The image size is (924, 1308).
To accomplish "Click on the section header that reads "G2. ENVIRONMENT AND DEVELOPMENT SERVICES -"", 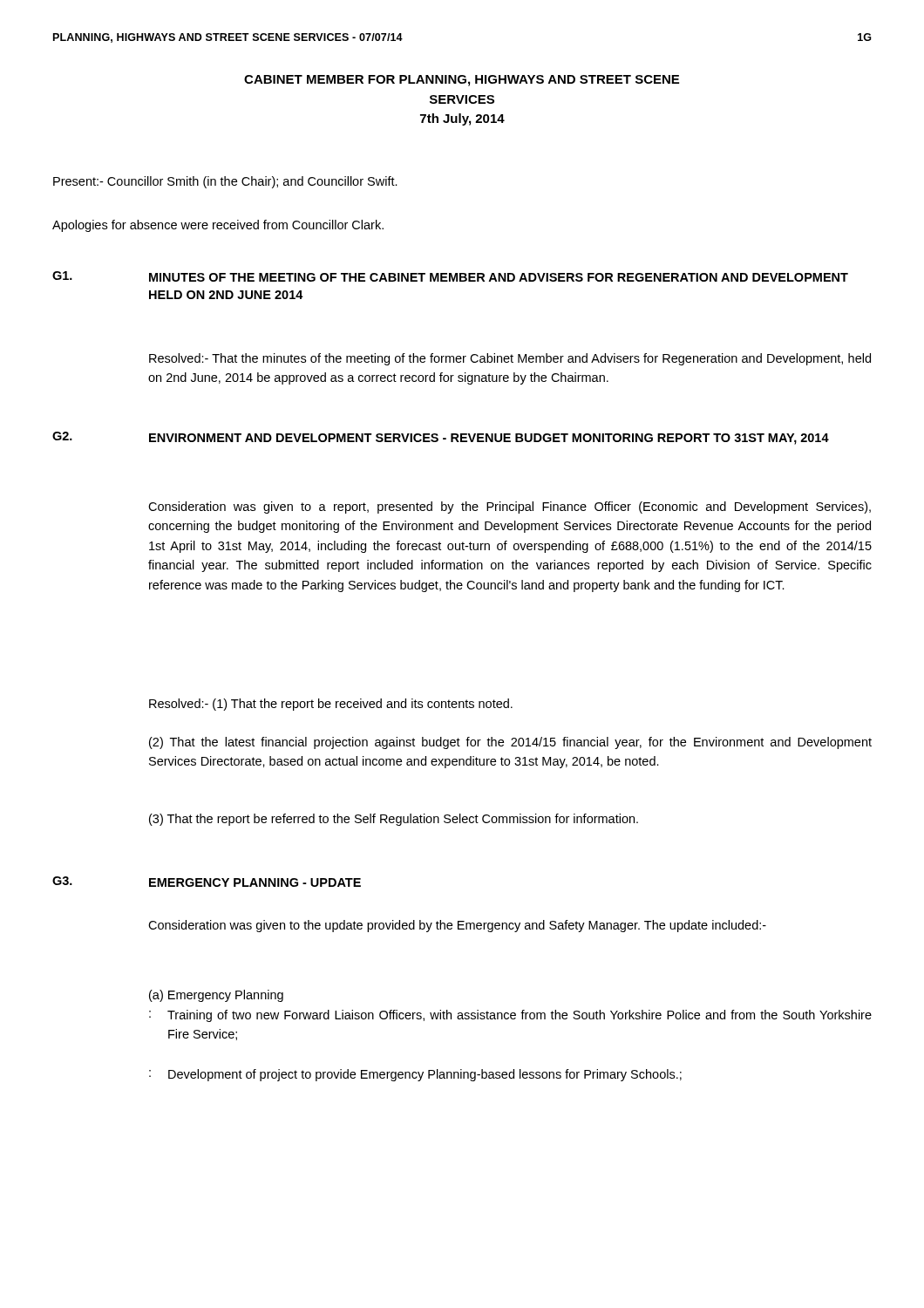I will tap(462, 443).
